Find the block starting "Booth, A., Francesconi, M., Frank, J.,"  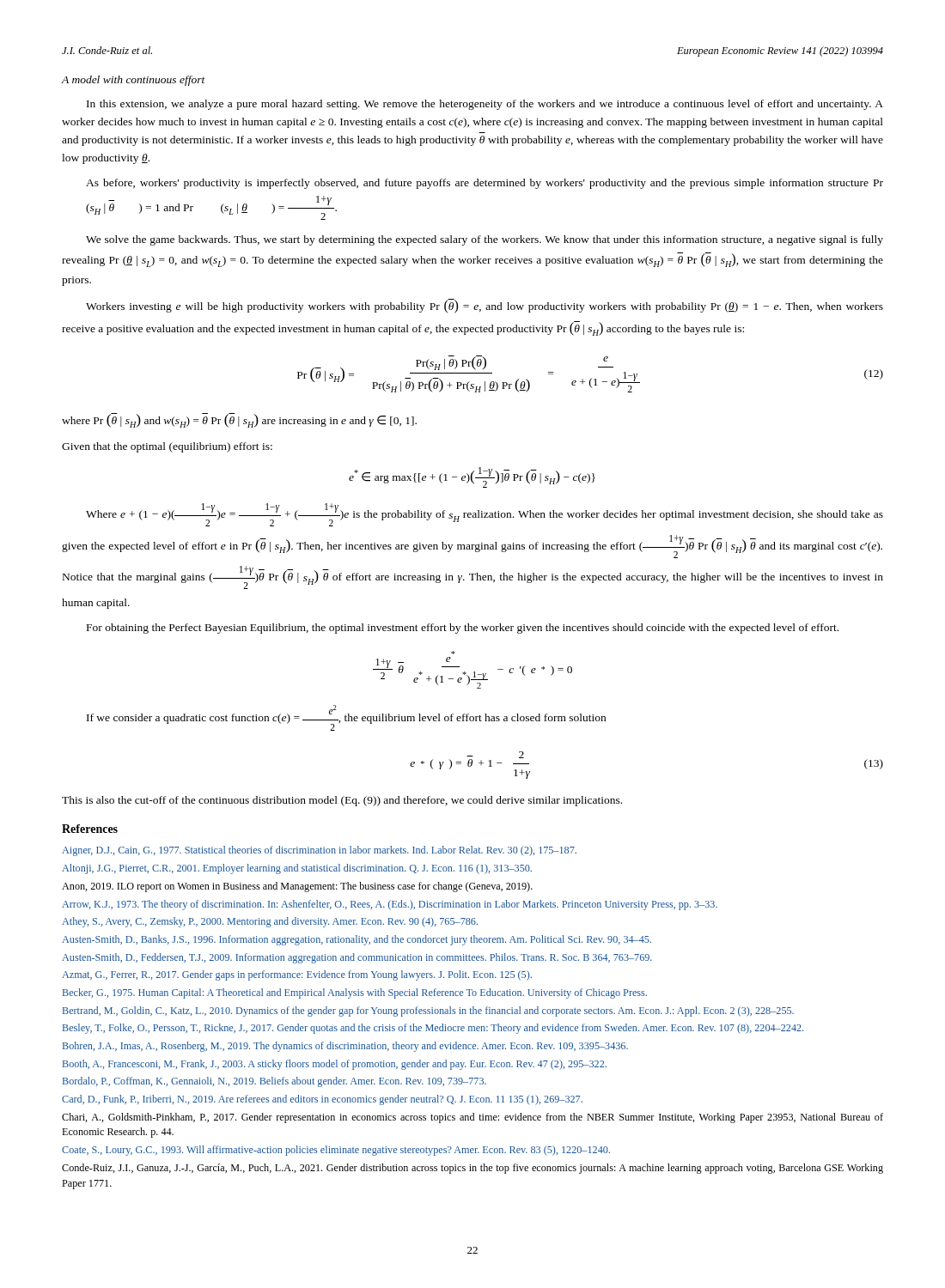coord(335,1064)
